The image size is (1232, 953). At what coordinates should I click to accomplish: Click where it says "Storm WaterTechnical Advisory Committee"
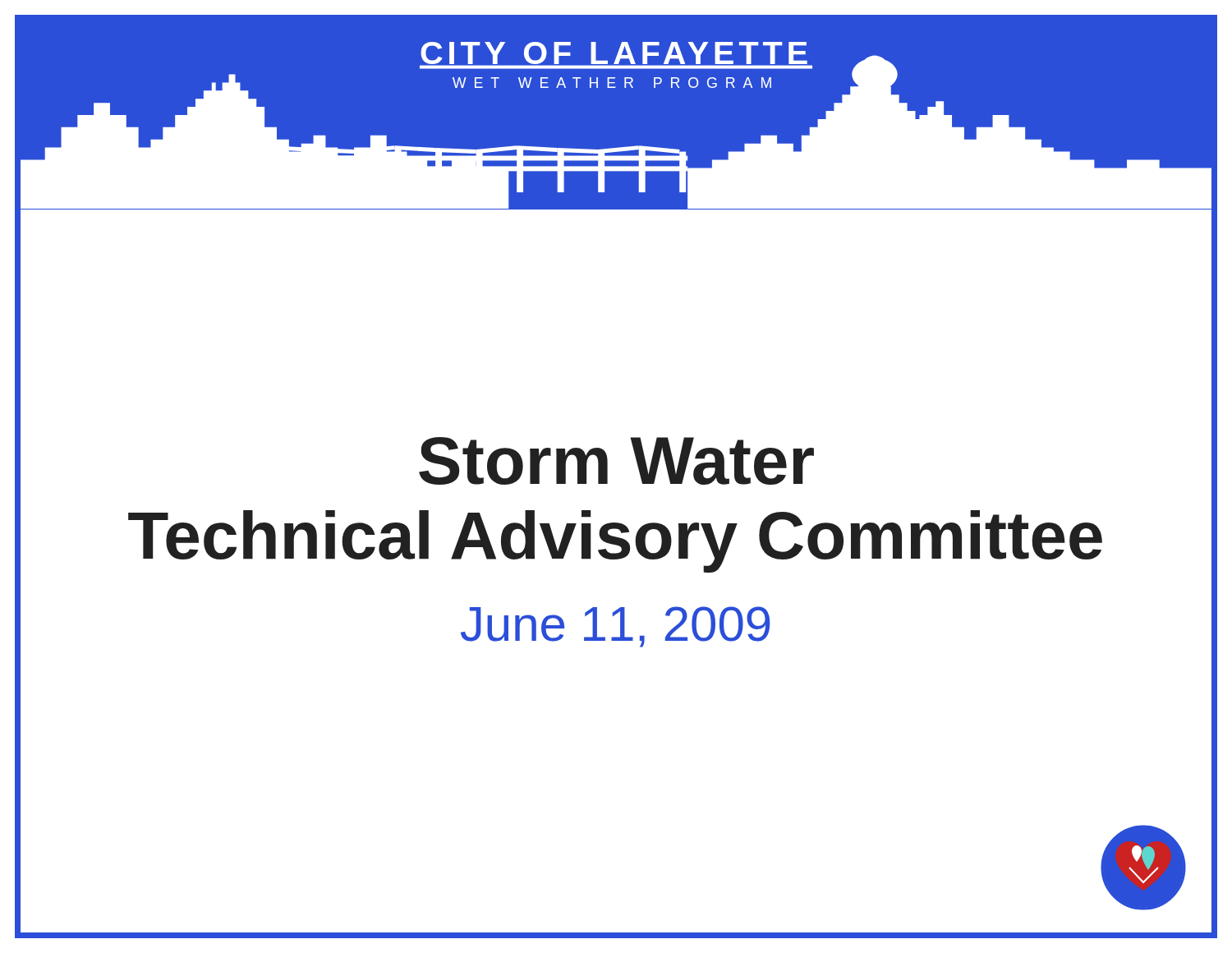616,498
